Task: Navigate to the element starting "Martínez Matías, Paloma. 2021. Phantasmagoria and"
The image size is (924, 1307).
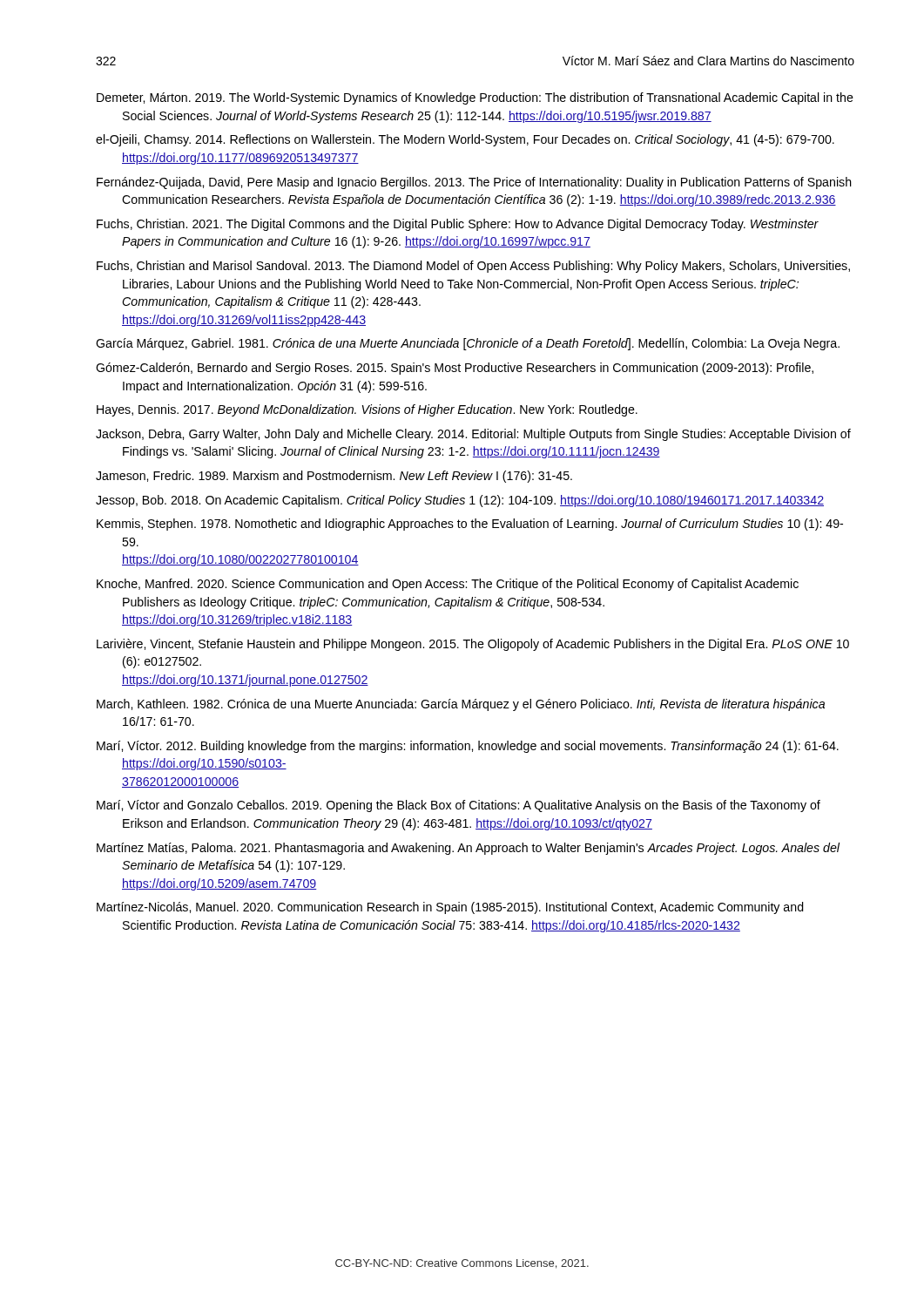Action: click(468, 849)
